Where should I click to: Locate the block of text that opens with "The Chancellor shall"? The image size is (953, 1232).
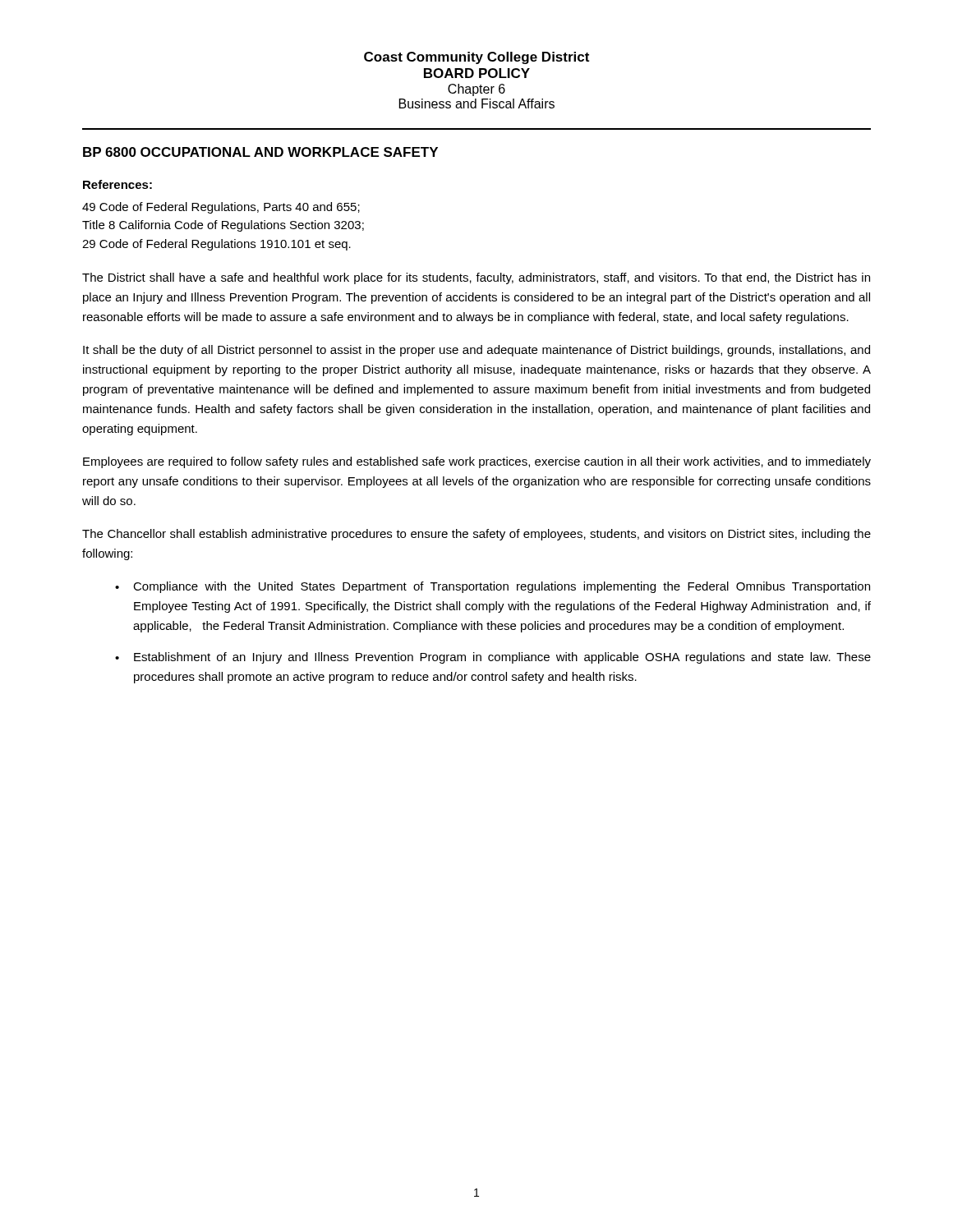pyautogui.click(x=476, y=543)
